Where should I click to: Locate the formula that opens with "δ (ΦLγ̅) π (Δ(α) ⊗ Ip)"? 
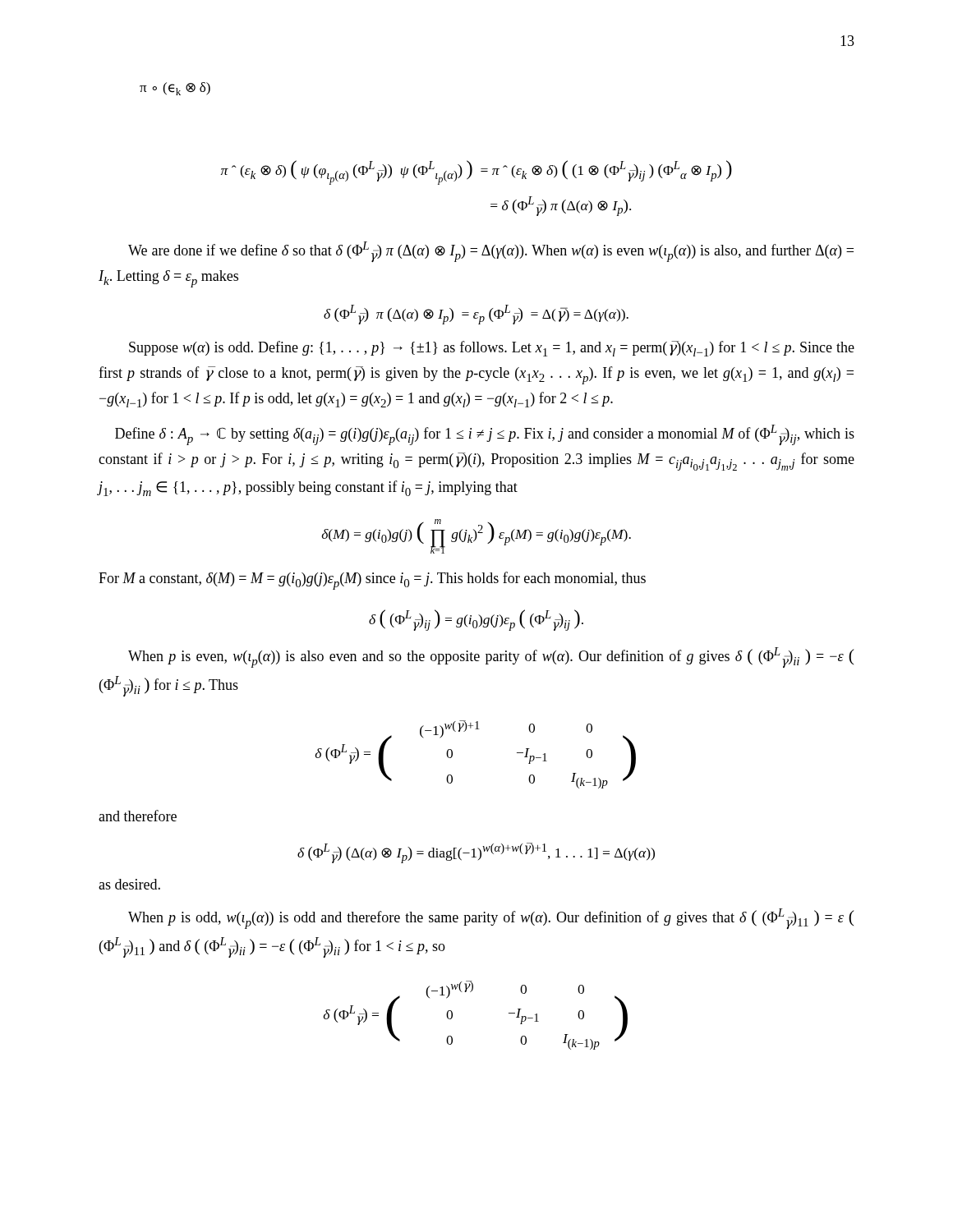click(476, 313)
